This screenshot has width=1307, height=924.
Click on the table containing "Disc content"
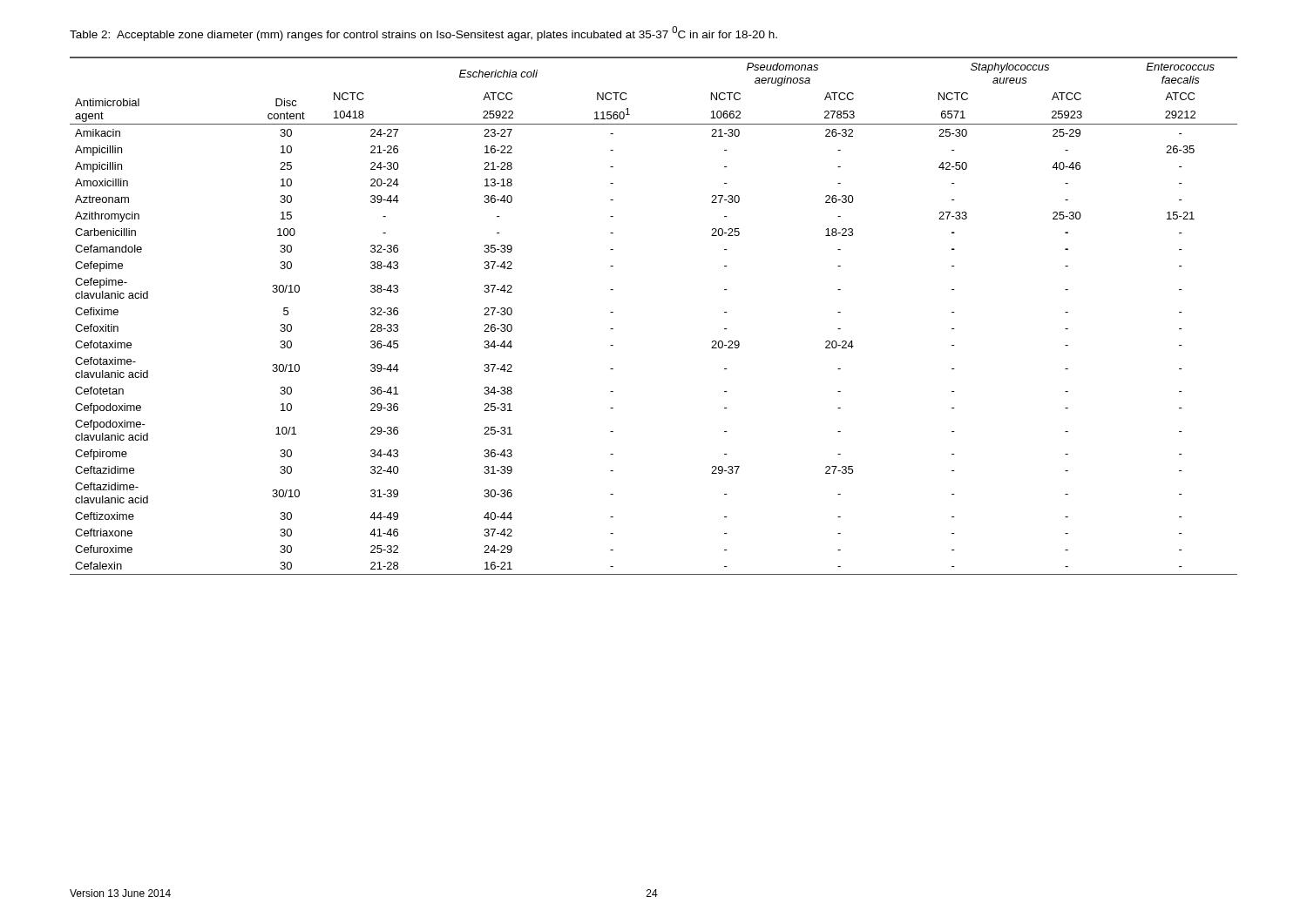tap(654, 316)
